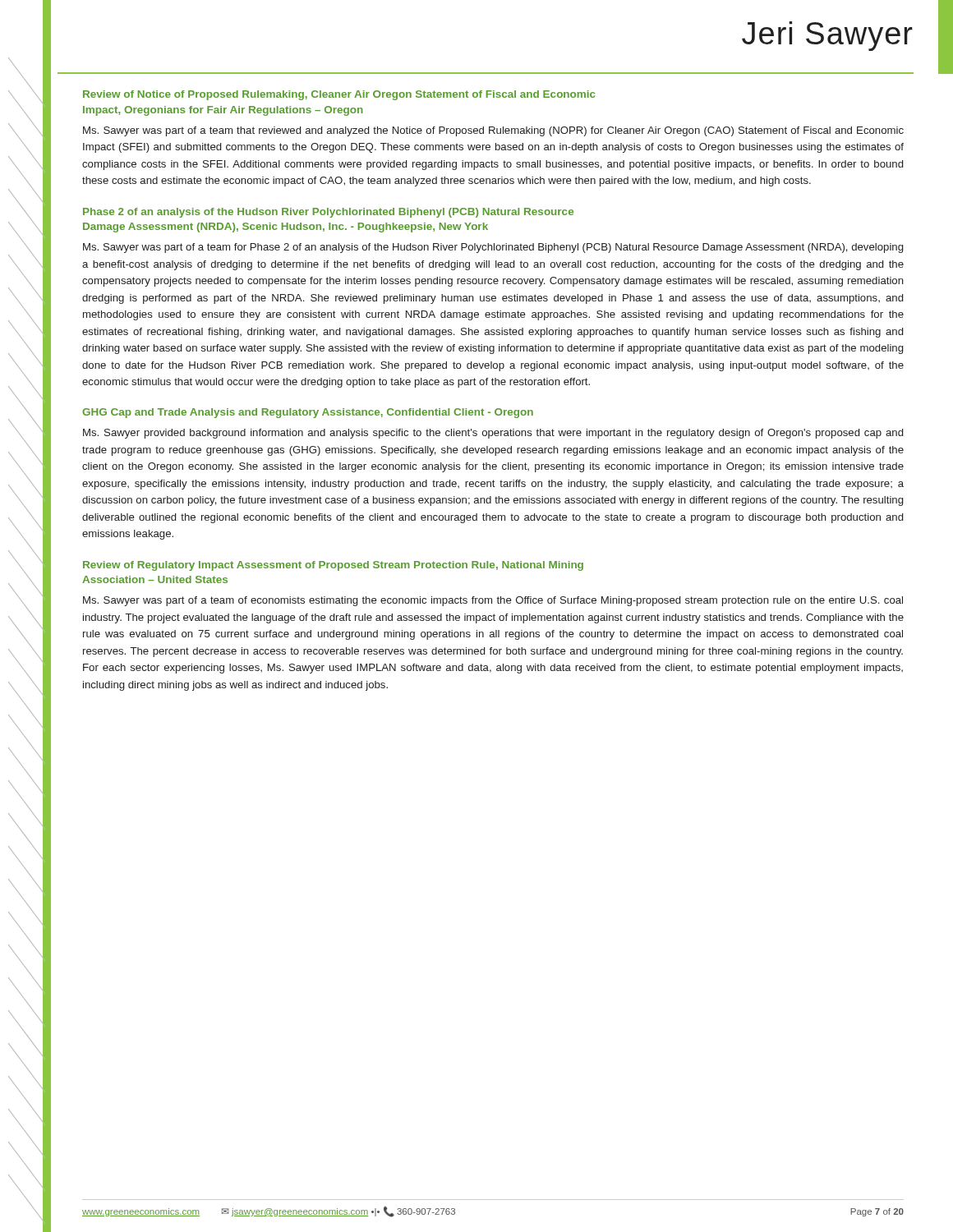Screen dimensions: 1232x953
Task: Select the passage starting "Phase 2 of an analysis of the Hudson"
Action: point(328,219)
